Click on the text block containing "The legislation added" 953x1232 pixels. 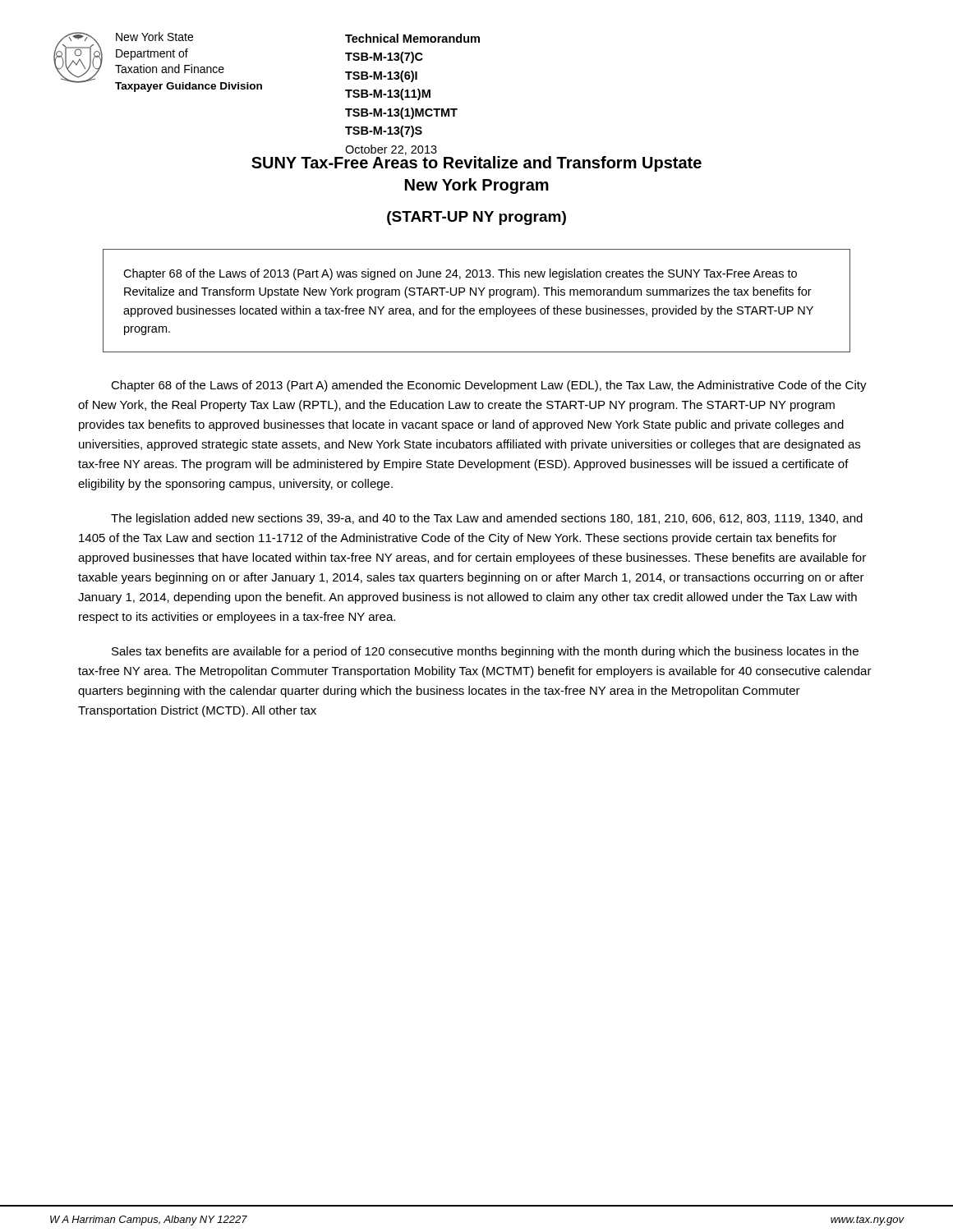(x=472, y=567)
